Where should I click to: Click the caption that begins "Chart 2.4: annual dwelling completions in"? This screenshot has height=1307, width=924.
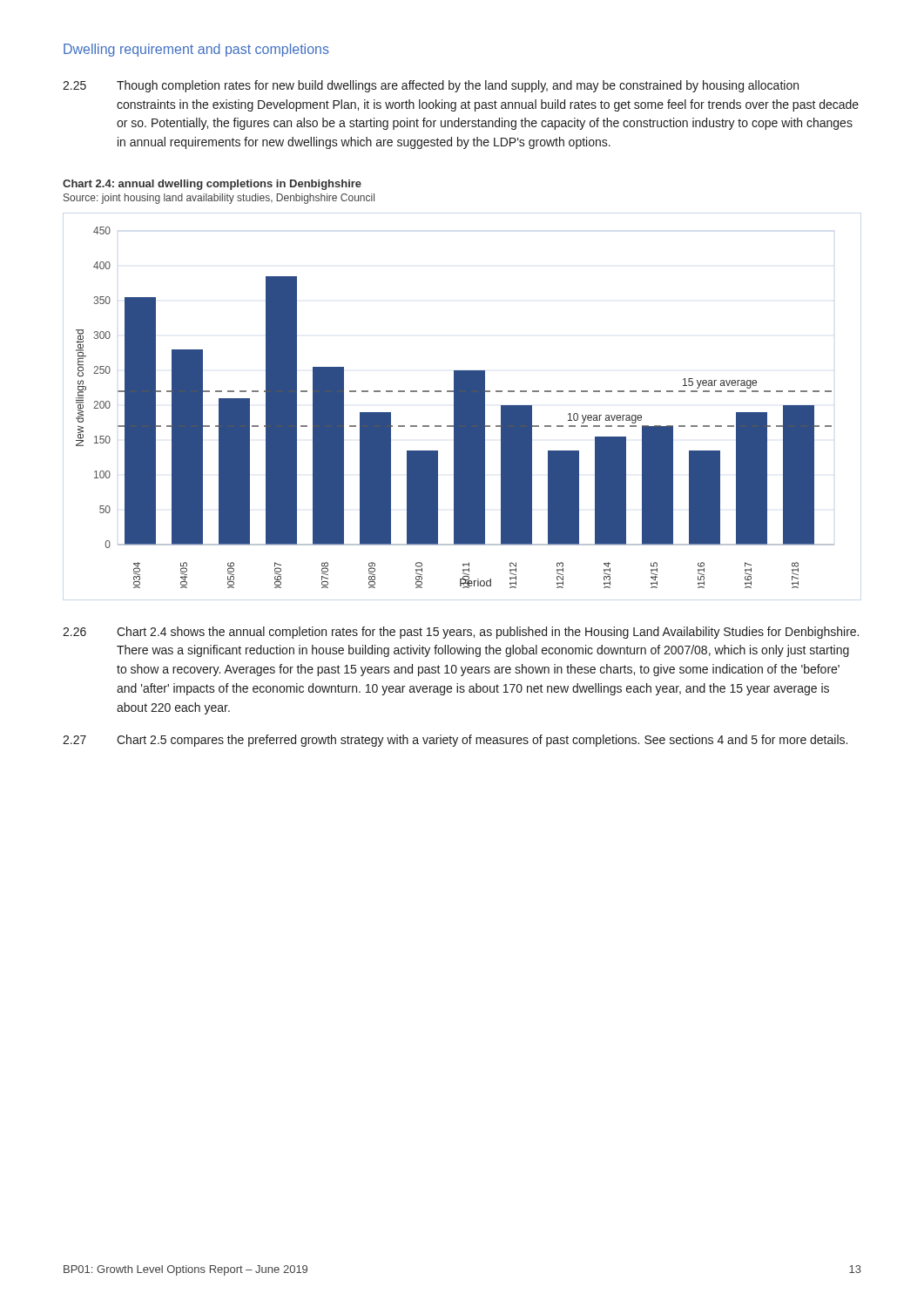pyautogui.click(x=212, y=185)
